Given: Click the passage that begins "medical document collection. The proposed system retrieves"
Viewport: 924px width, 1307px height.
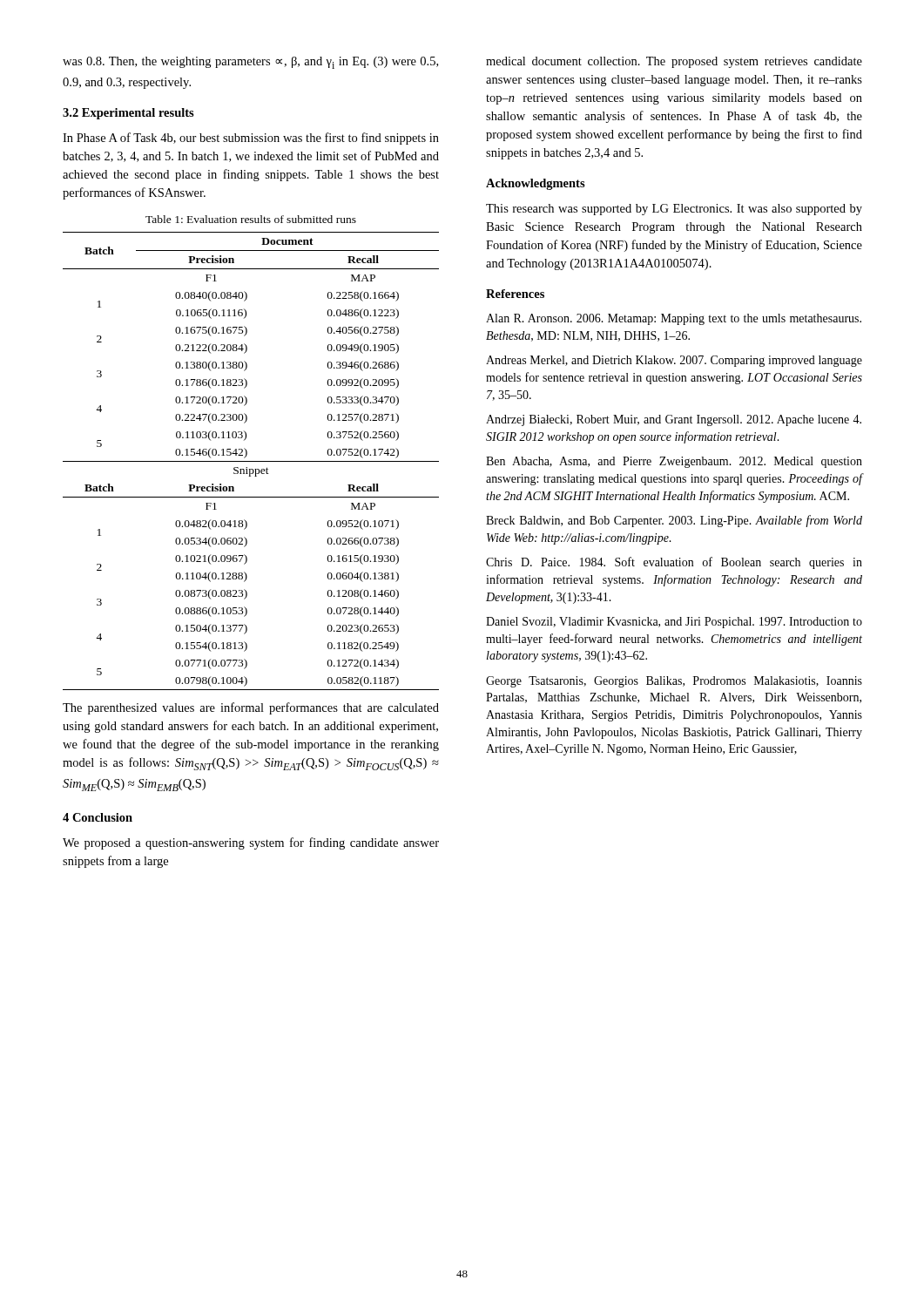Looking at the screenshot, I should tap(674, 107).
